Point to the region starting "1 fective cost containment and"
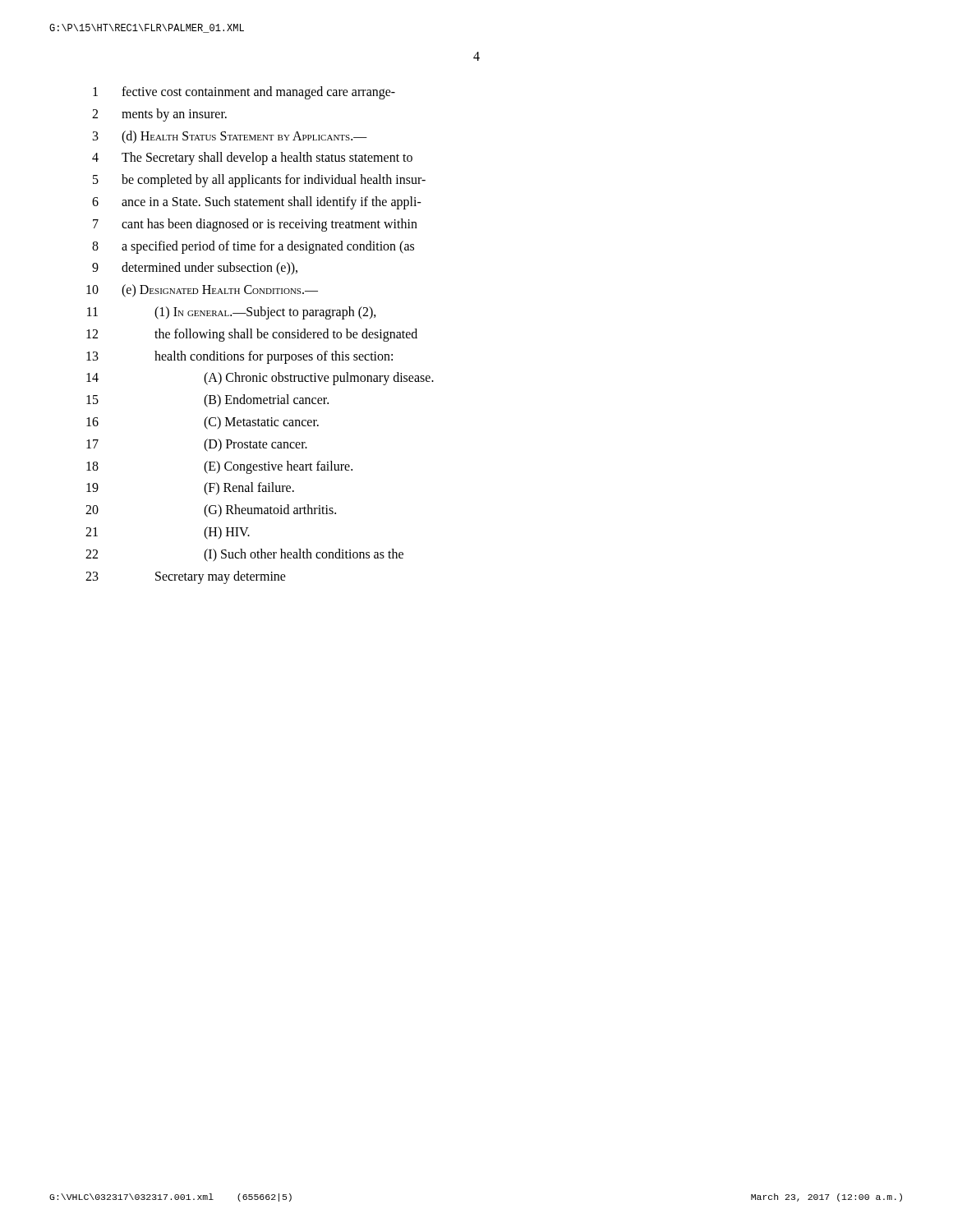 (244, 93)
